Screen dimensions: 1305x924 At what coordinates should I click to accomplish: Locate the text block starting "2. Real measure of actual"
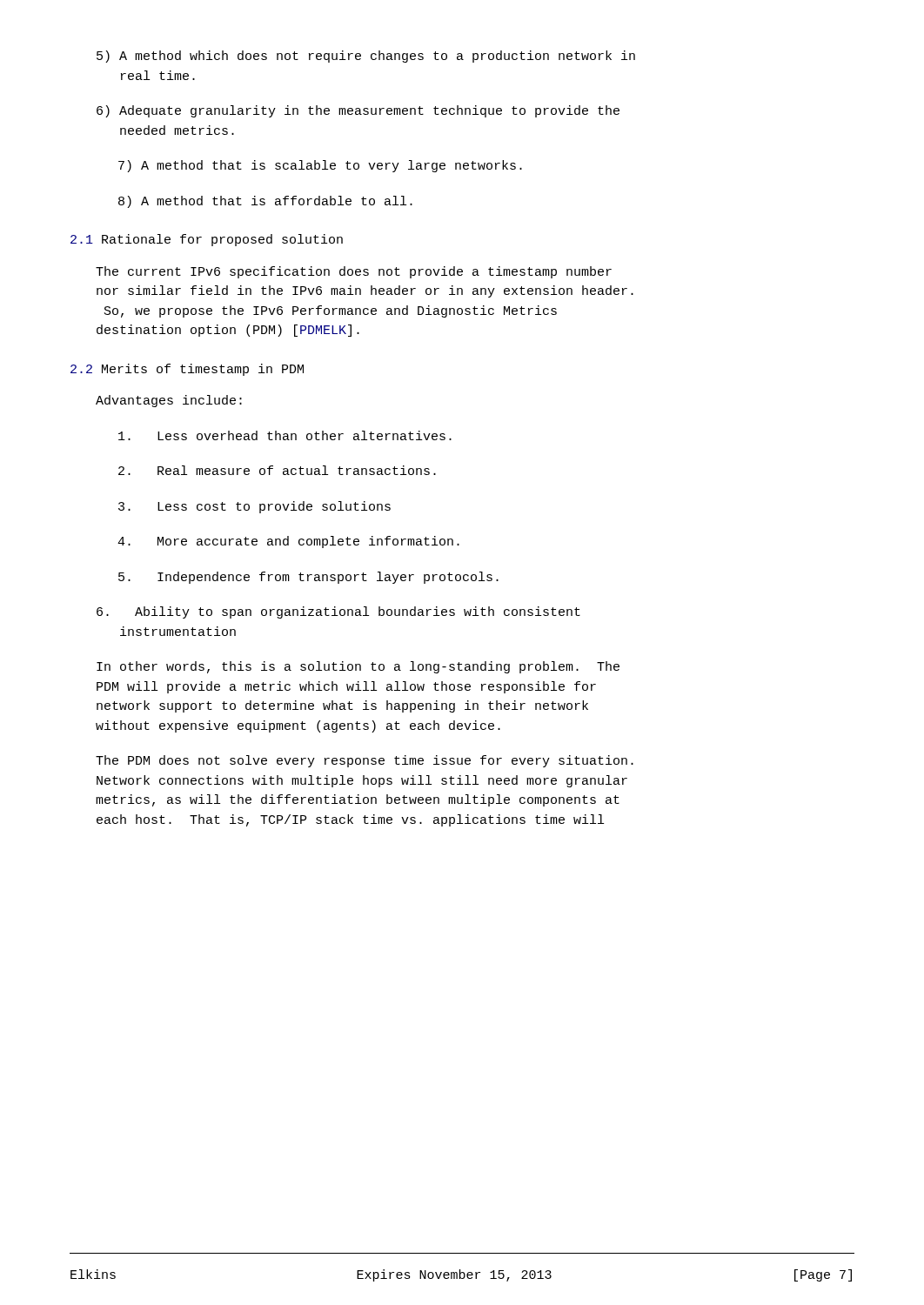click(278, 472)
